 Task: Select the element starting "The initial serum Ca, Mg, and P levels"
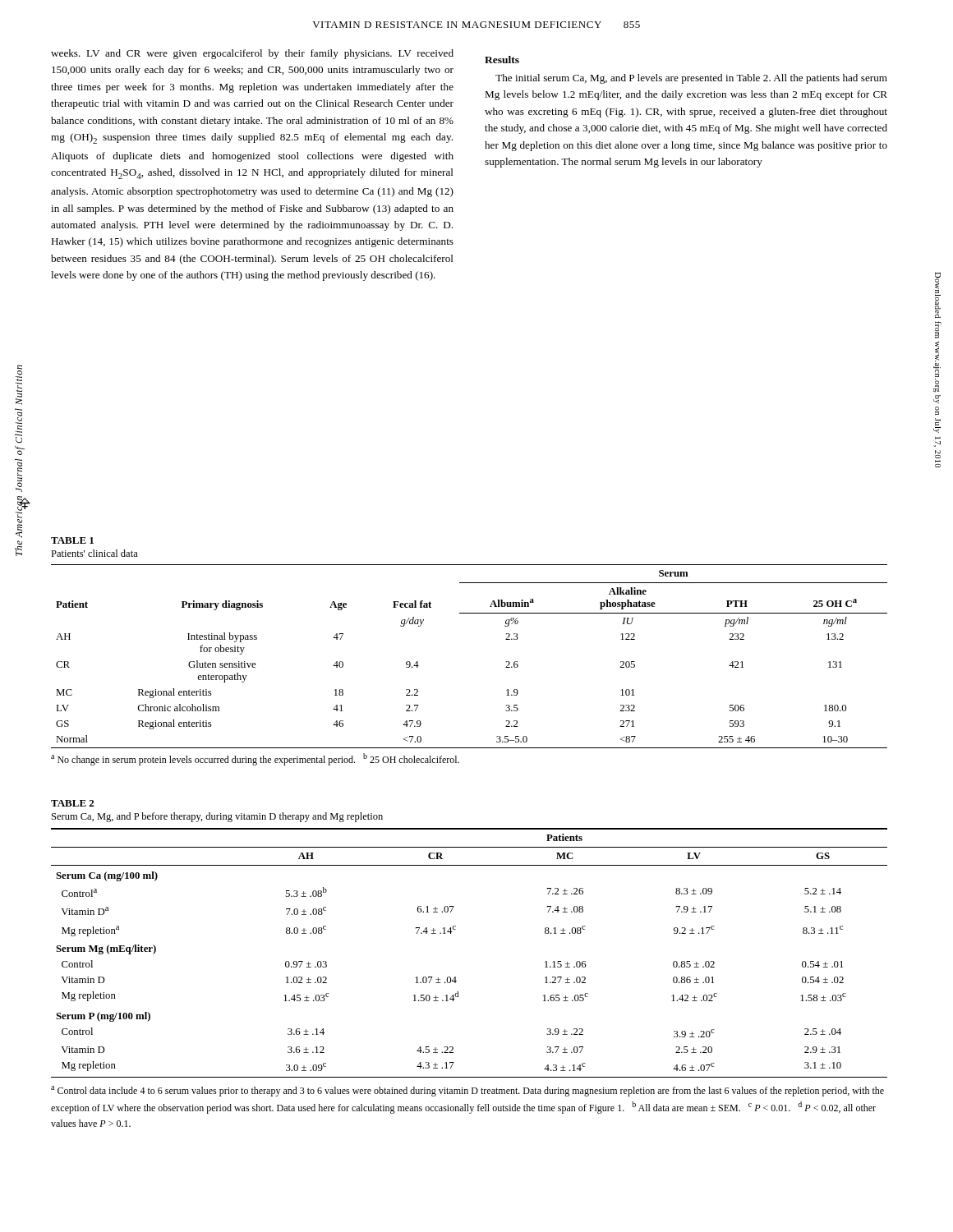pos(686,120)
